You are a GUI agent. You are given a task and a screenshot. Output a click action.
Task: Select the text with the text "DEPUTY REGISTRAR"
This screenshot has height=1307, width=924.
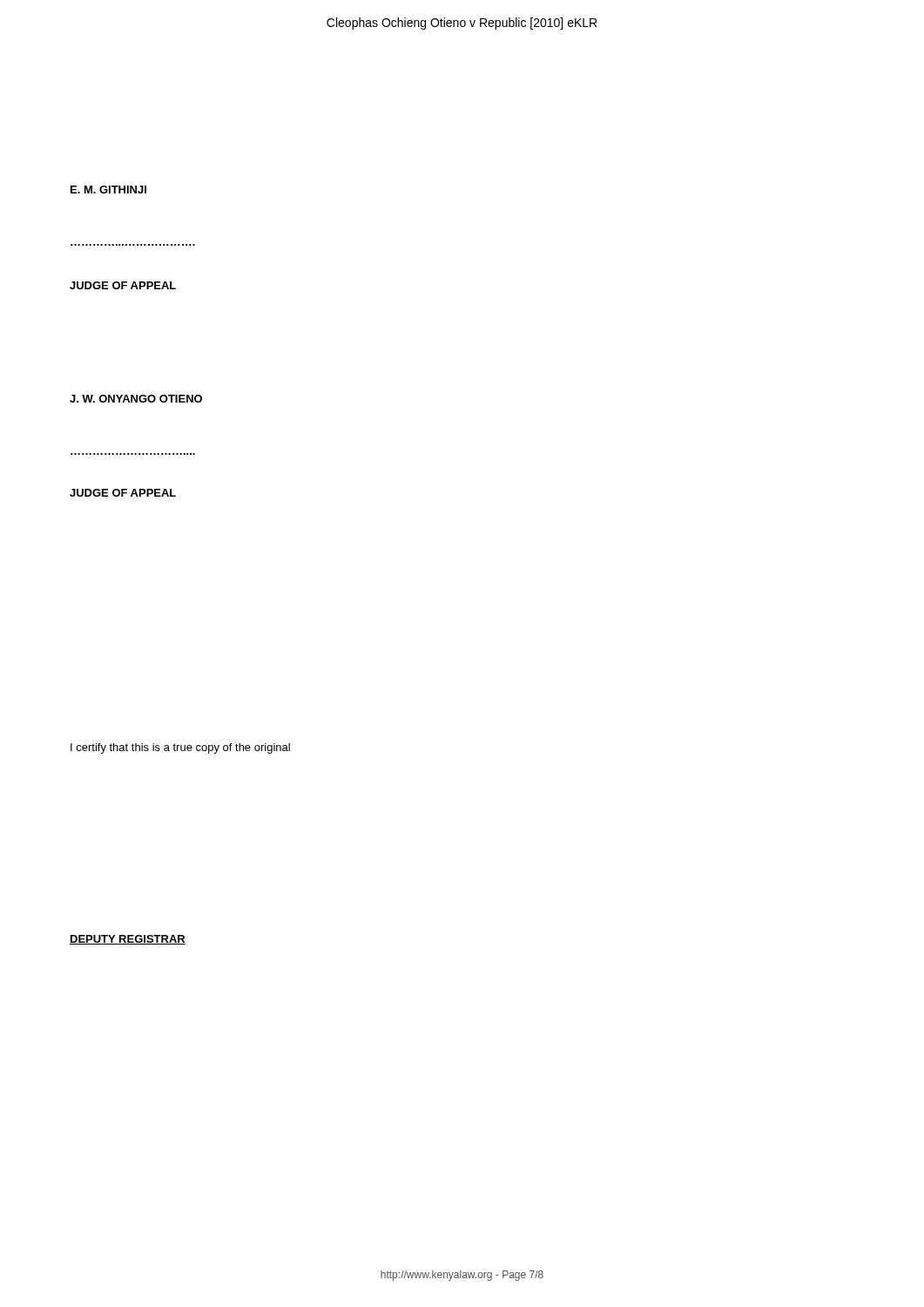click(127, 939)
